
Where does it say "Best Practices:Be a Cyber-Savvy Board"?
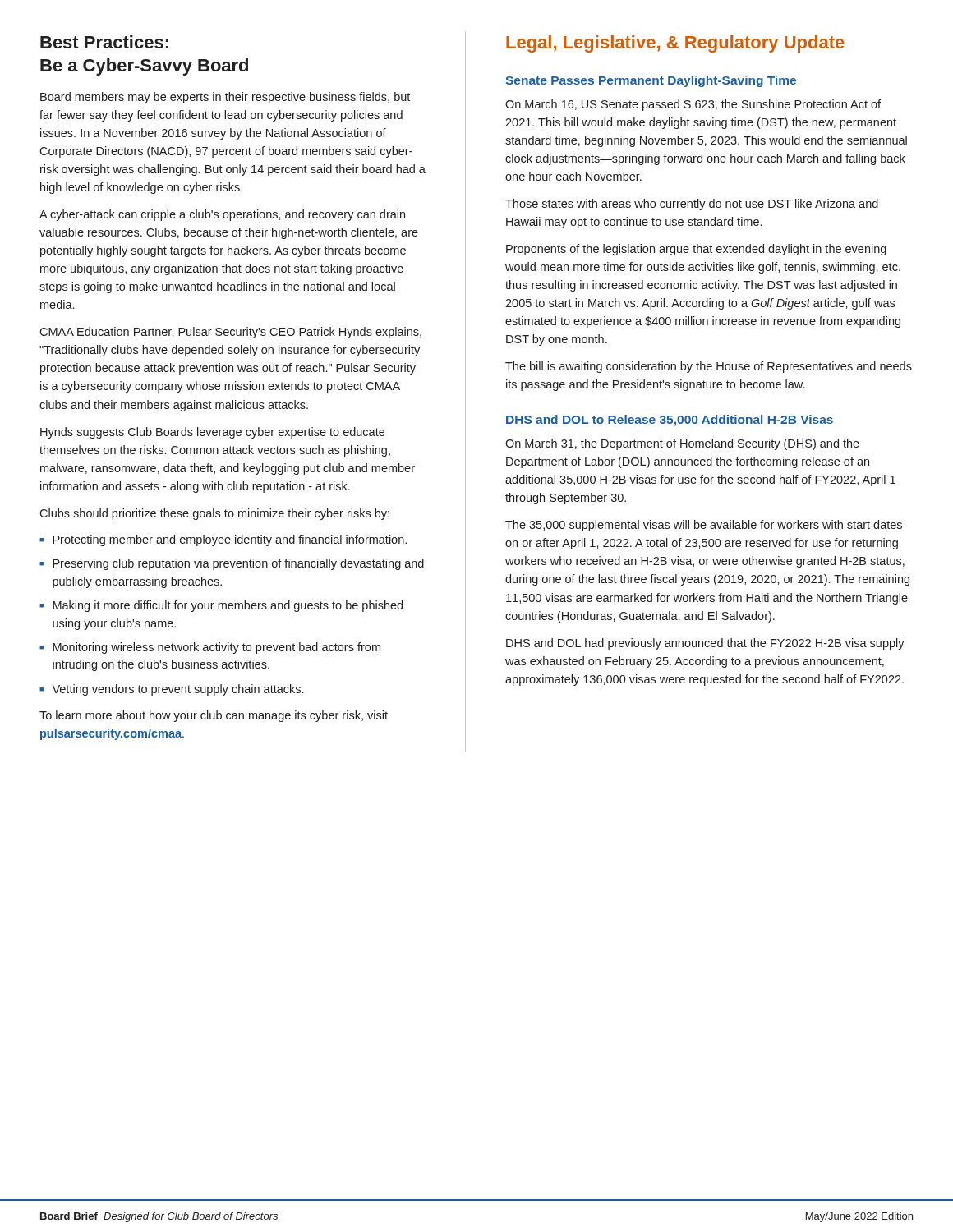click(x=233, y=54)
